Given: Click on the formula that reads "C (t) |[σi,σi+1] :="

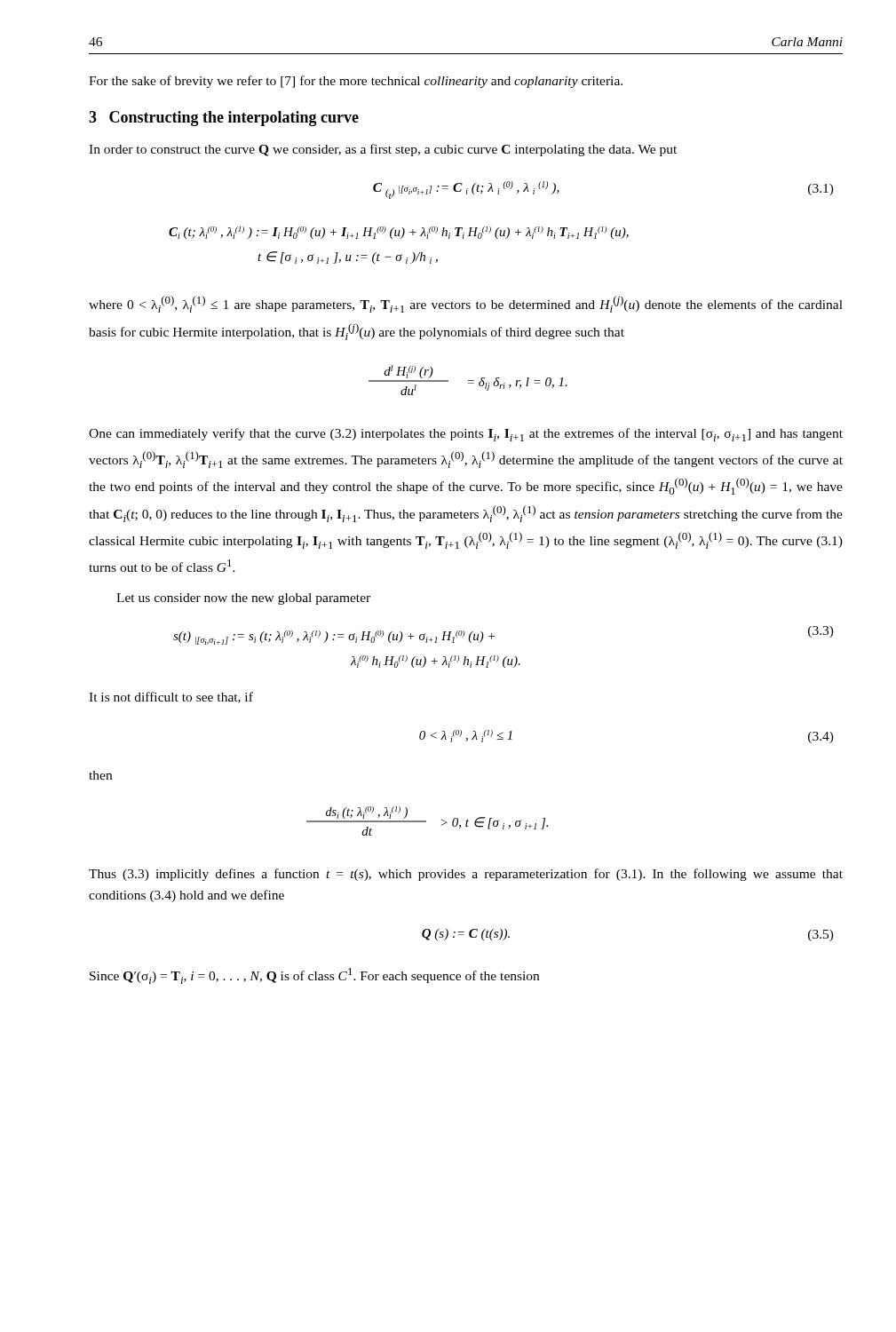Looking at the screenshot, I should click(x=466, y=189).
